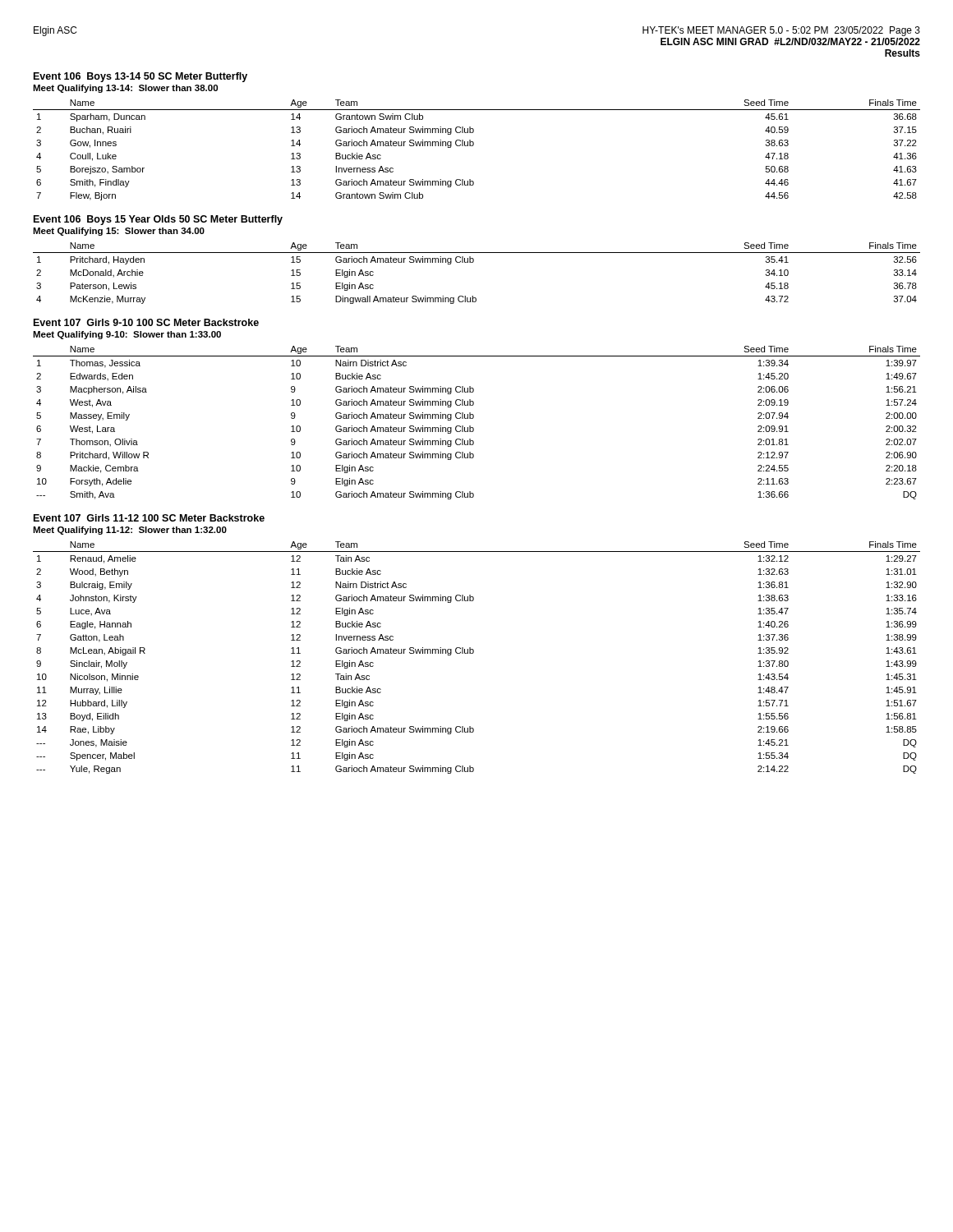Viewport: 953px width, 1232px height.
Task: Locate the section header that opens with "Event 107 Girls 9-10 100"
Action: tap(146, 323)
